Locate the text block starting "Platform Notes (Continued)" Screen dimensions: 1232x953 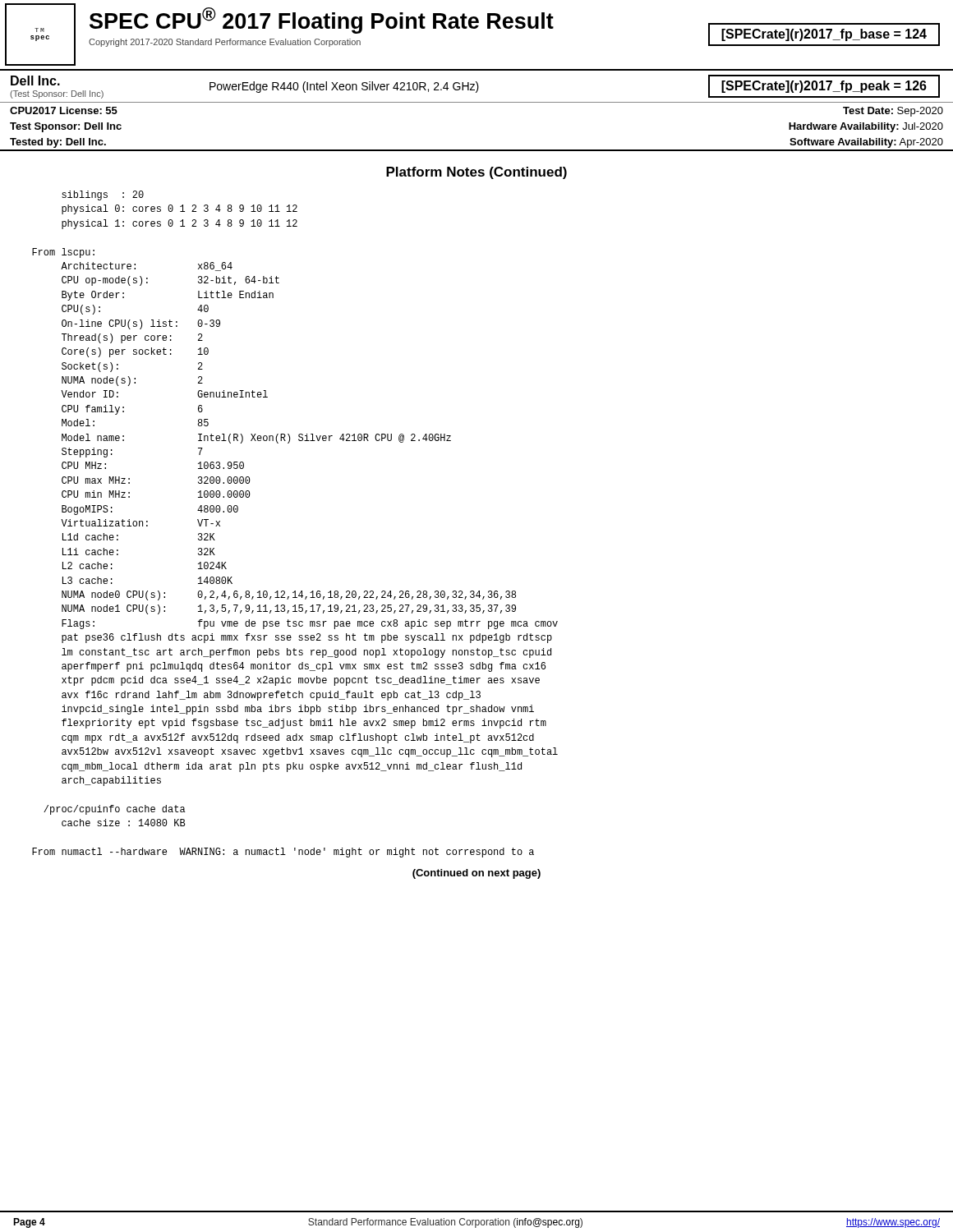tap(476, 172)
